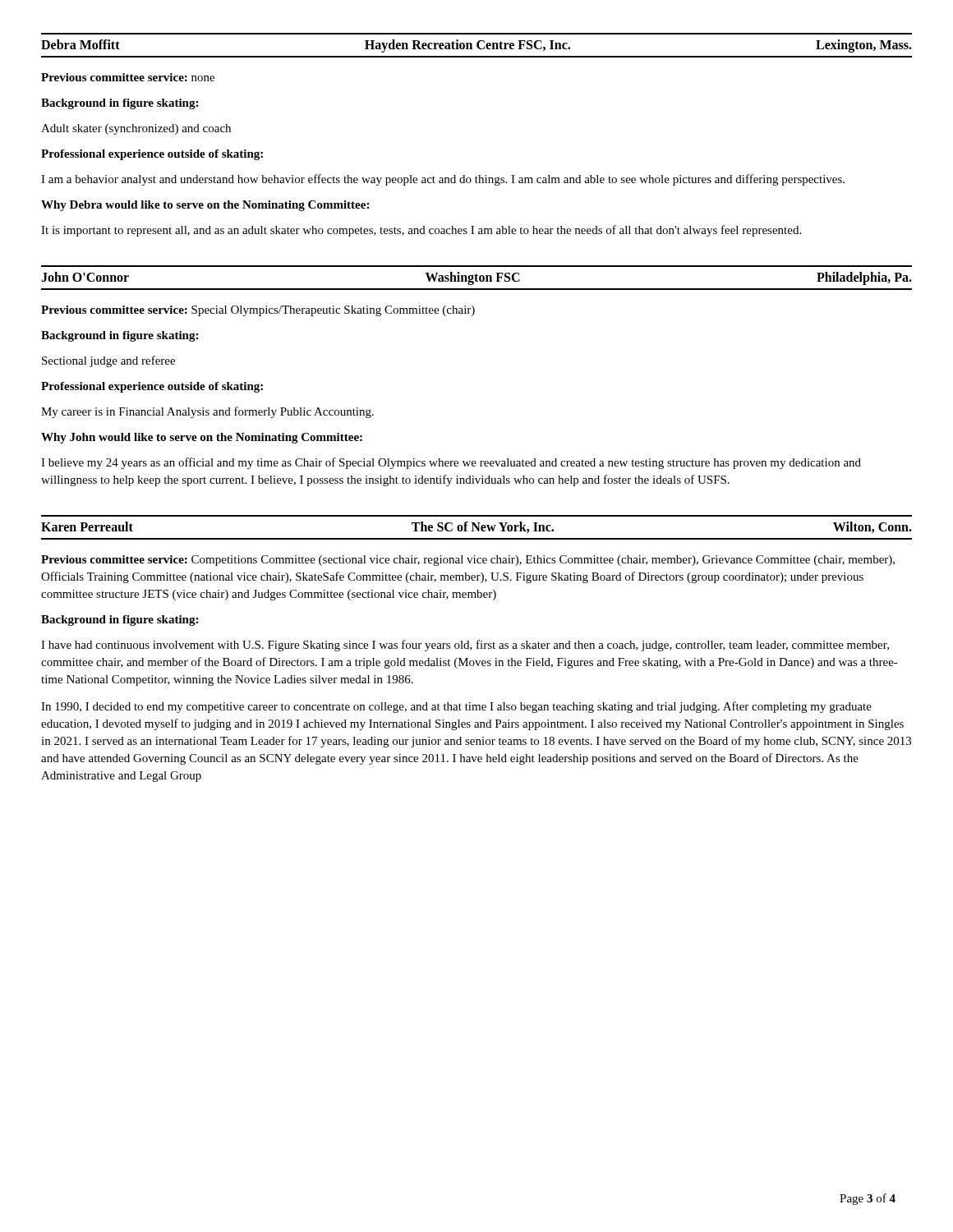953x1232 pixels.
Task: Click on the text block containing "Previous committee service: Competitions Committee (sectional vice chair,"
Action: coord(476,577)
